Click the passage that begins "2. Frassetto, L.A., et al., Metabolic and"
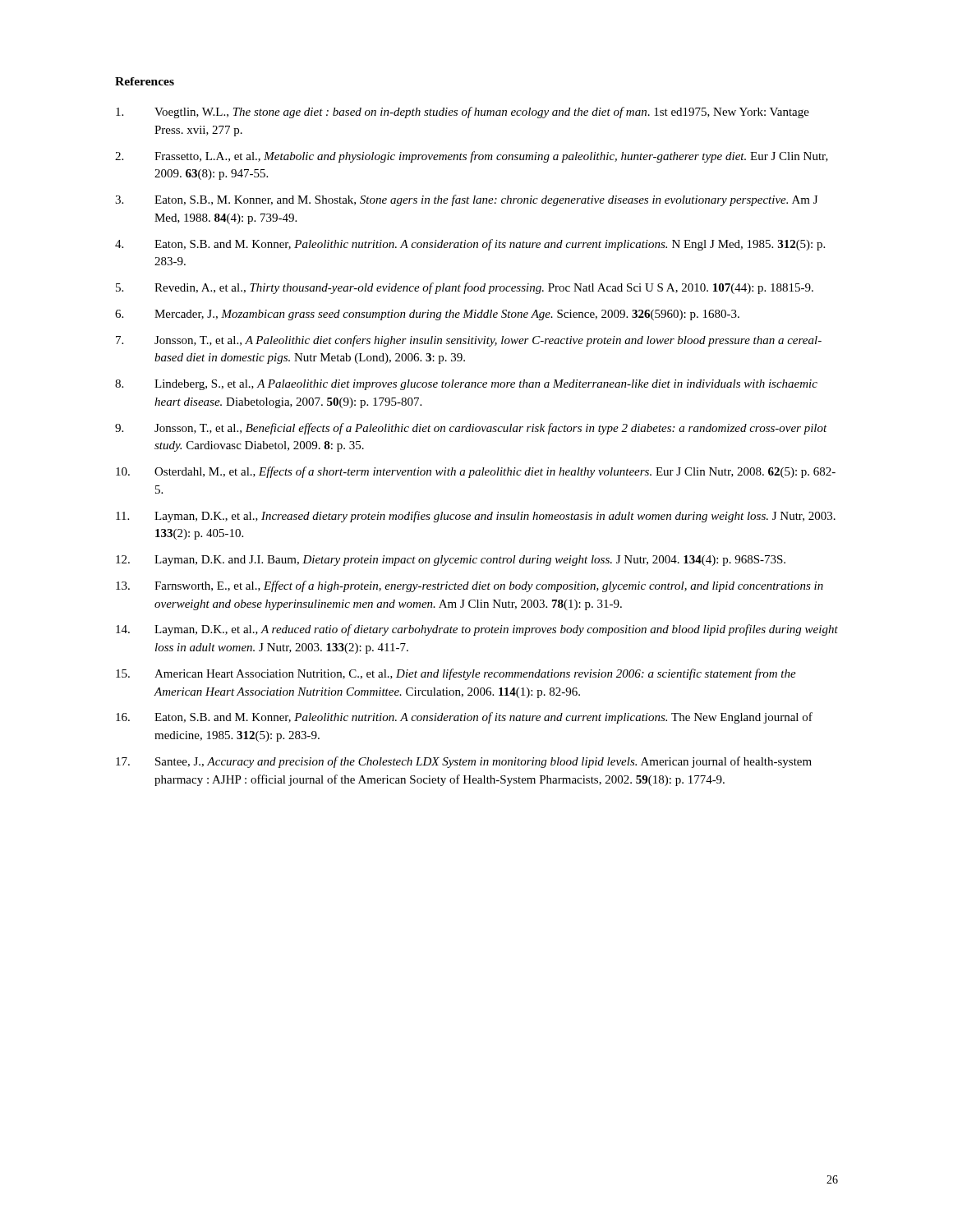Viewport: 953px width, 1232px height. click(476, 165)
